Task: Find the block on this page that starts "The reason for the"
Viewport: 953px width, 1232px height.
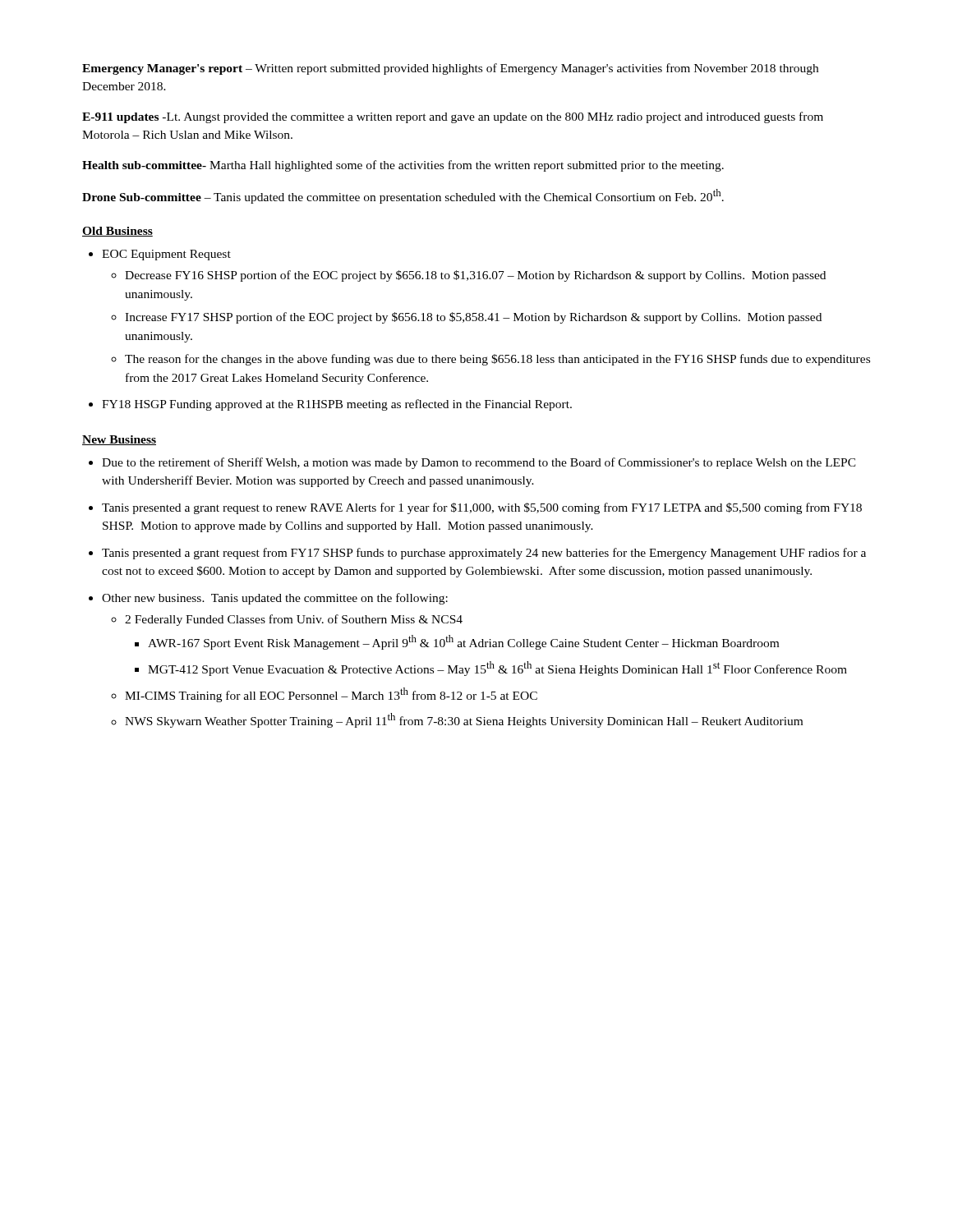Action: click(498, 368)
